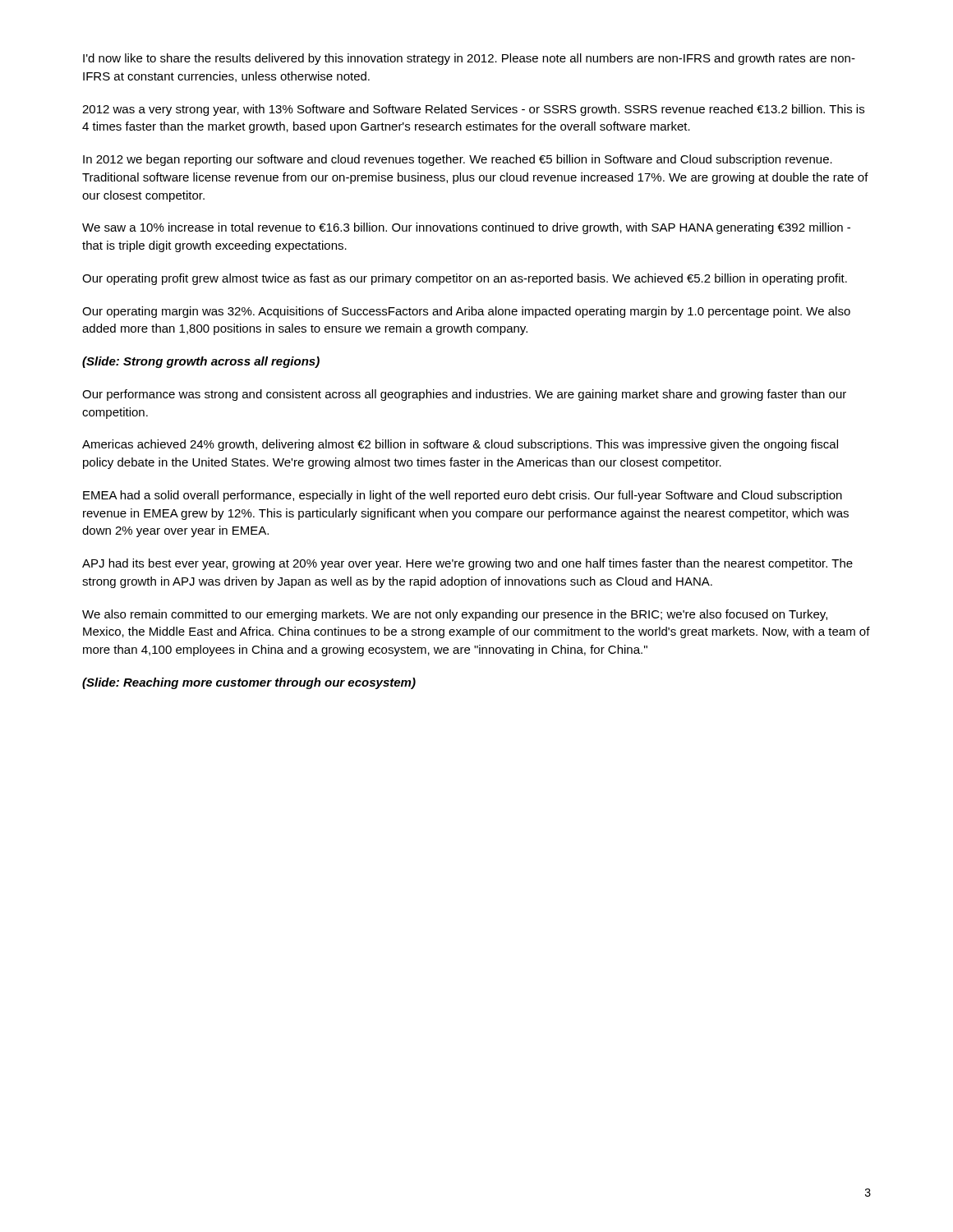Screen dimensions: 1232x953
Task: Find the block on this page that starts "Our performance was strong and"
Action: point(464,403)
